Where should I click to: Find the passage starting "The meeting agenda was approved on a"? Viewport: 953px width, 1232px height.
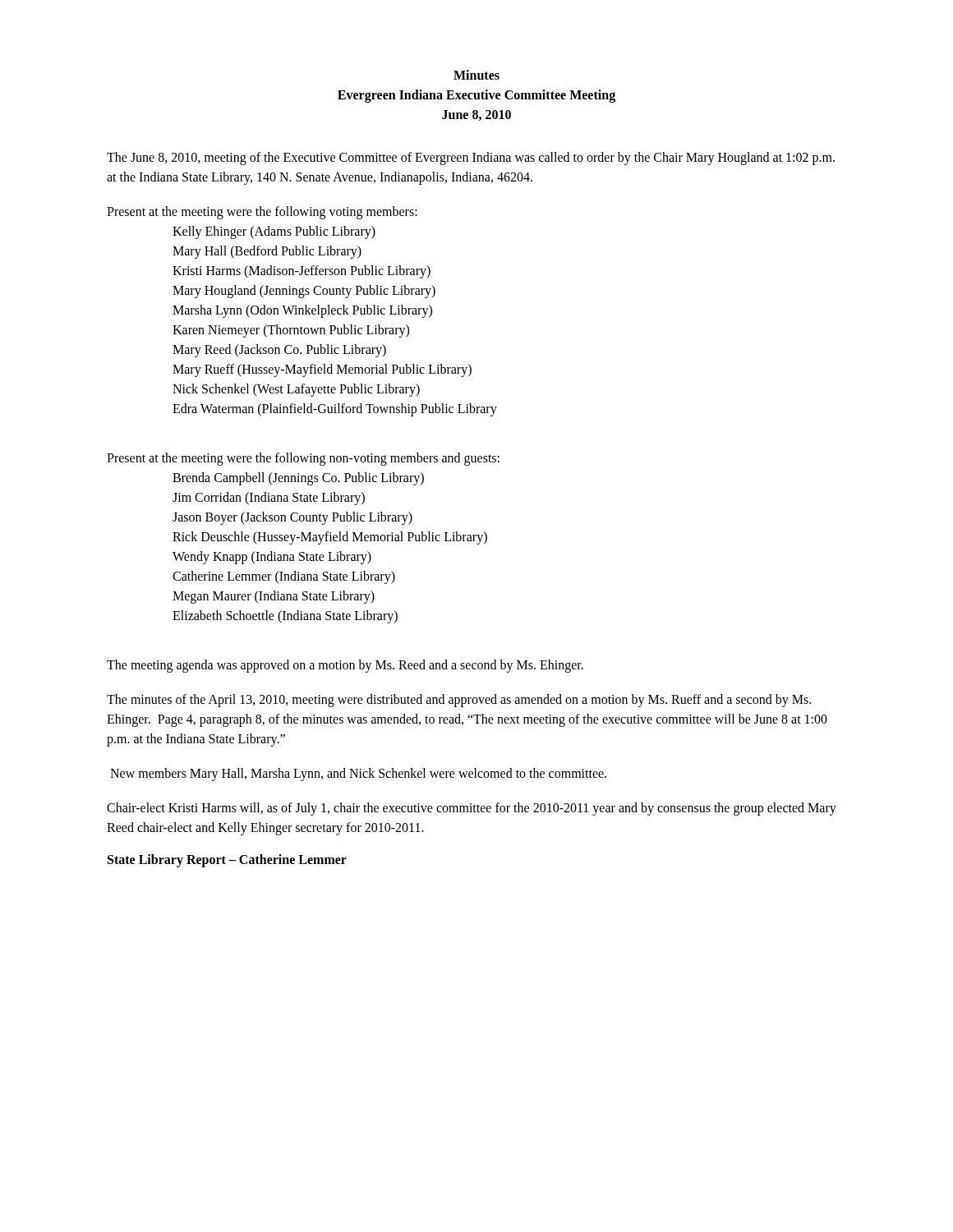pos(345,665)
